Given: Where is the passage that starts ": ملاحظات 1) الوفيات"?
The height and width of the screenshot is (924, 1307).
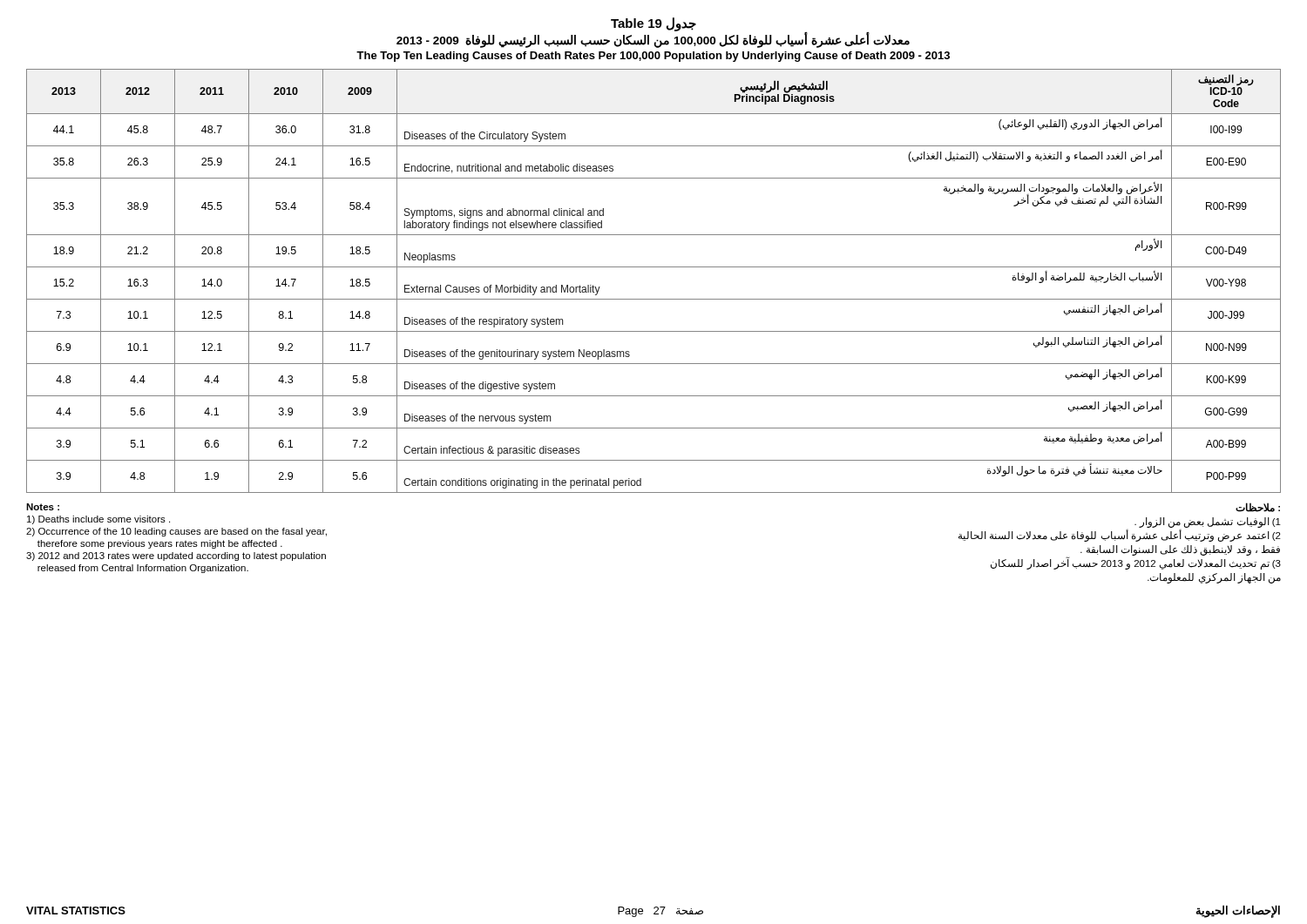Looking at the screenshot, I should click(976, 543).
